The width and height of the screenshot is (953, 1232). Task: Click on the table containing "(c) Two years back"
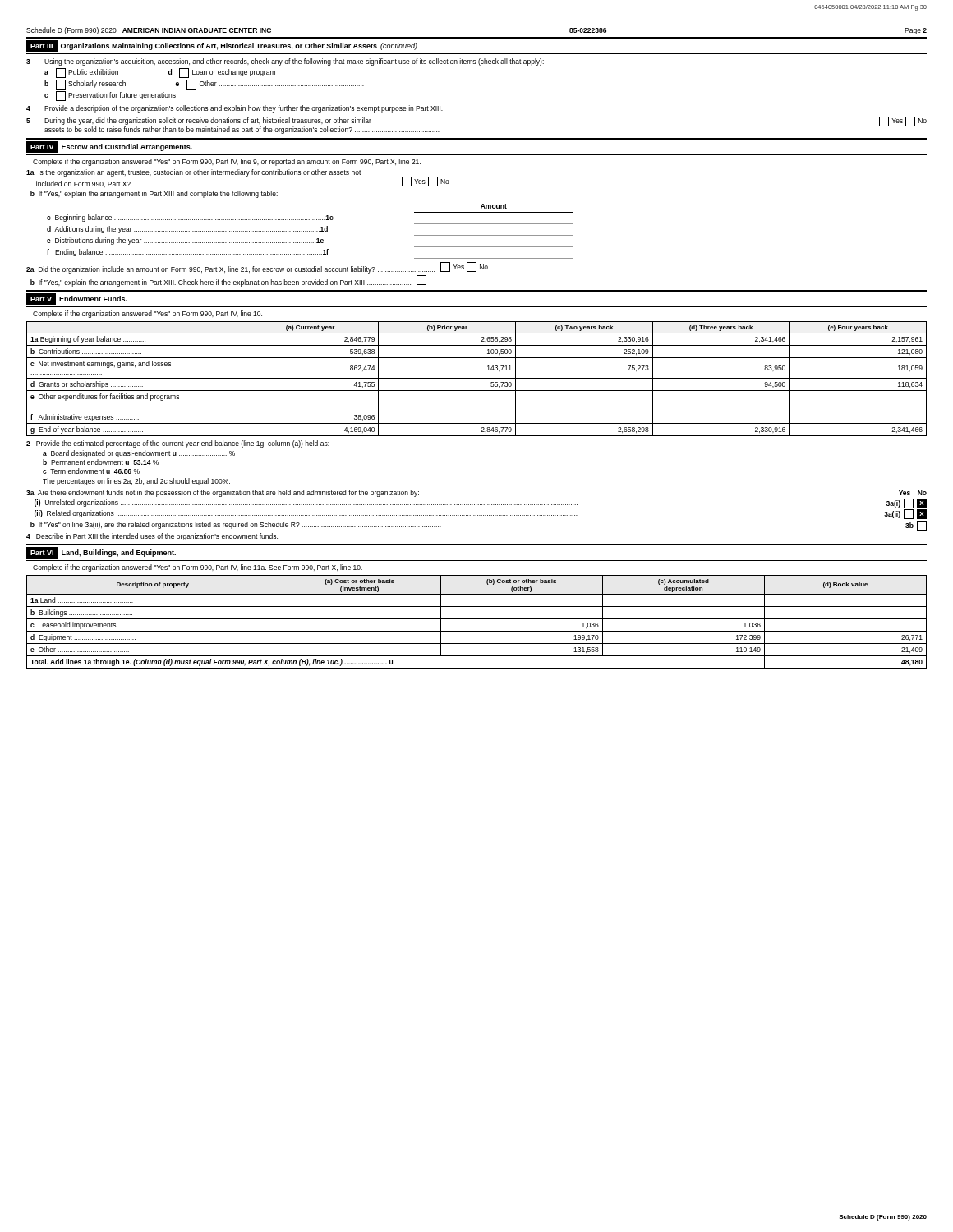(476, 379)
